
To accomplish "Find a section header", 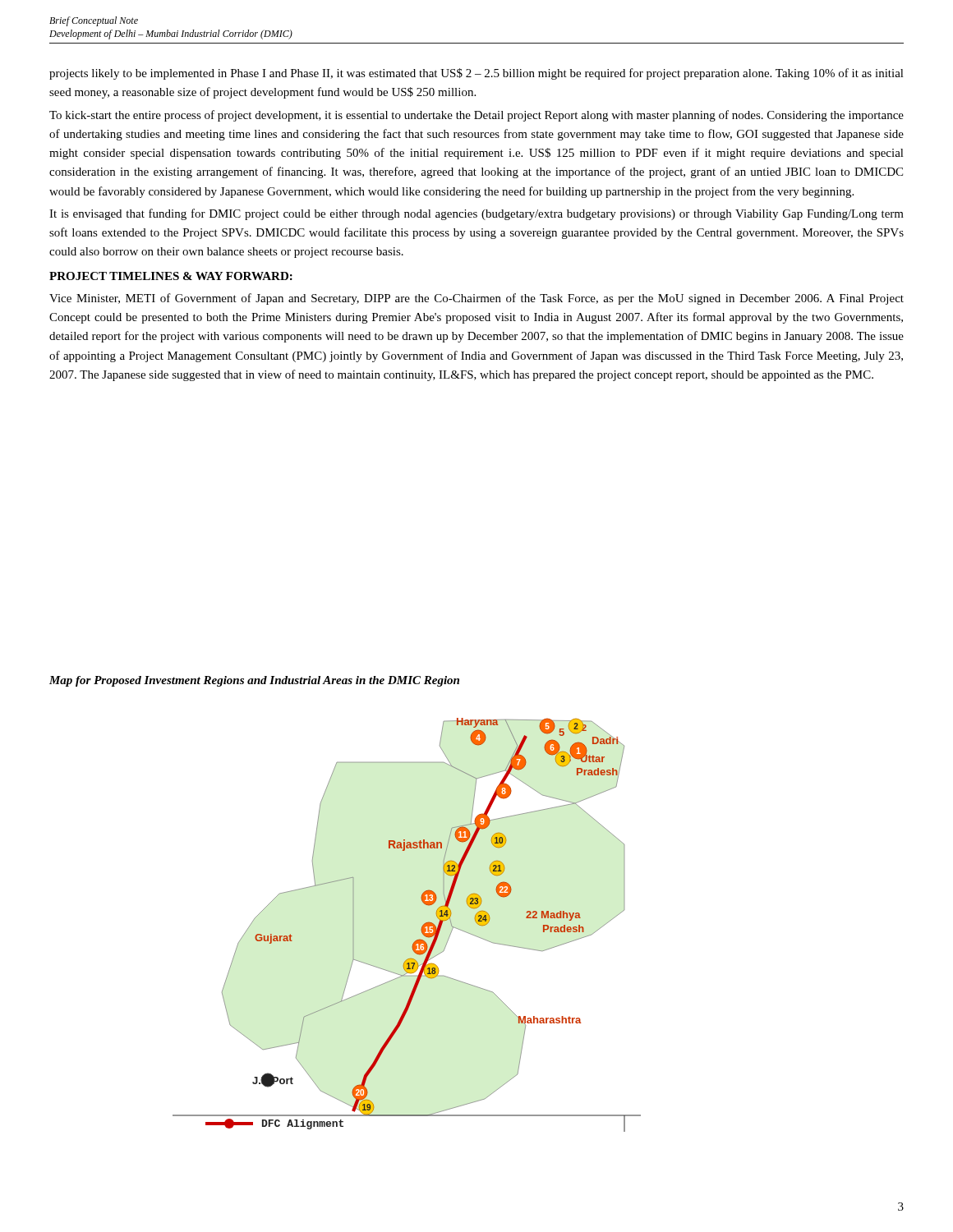I will click(x=171, y=276).
